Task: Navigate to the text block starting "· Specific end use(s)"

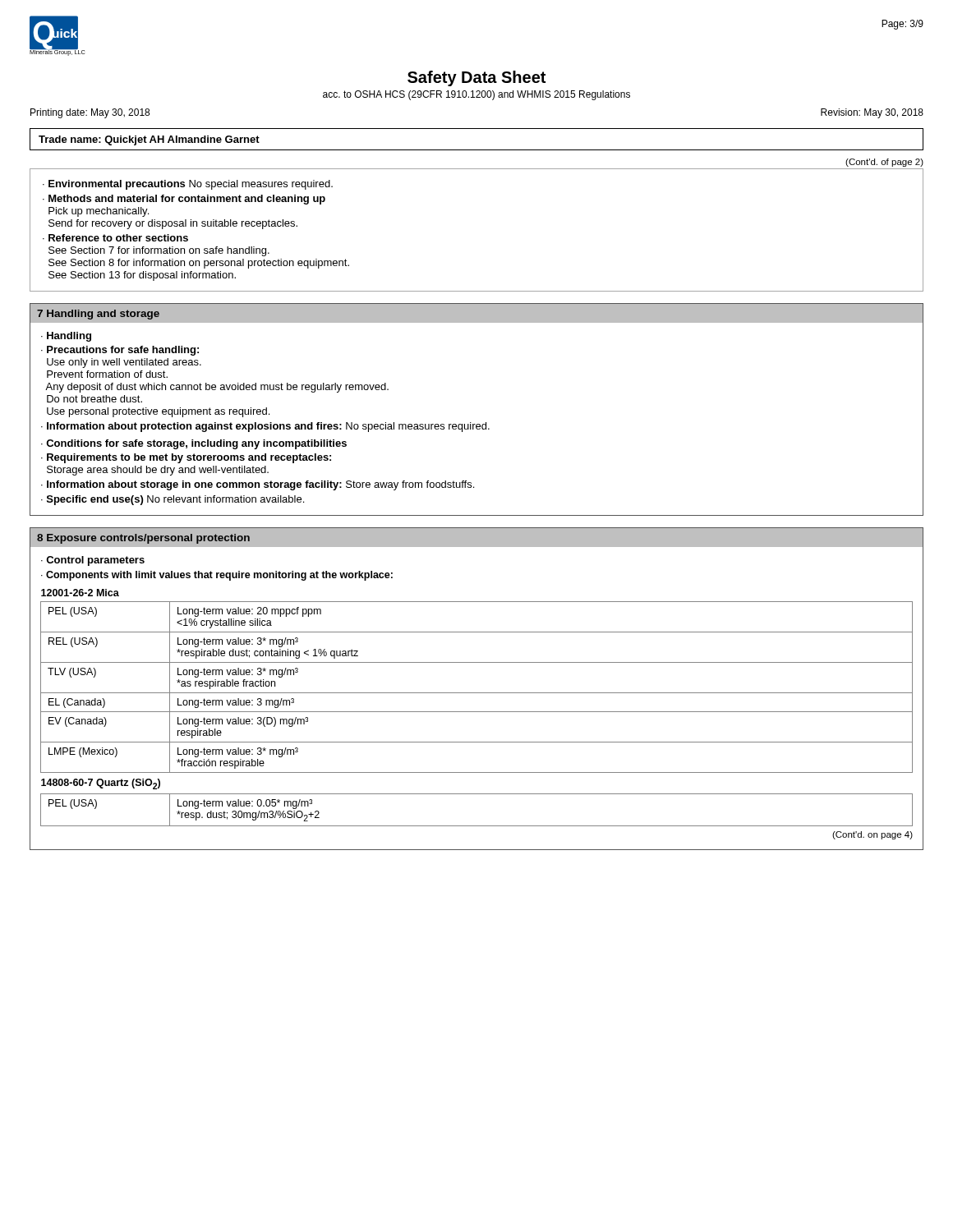Action: [173, 499]
